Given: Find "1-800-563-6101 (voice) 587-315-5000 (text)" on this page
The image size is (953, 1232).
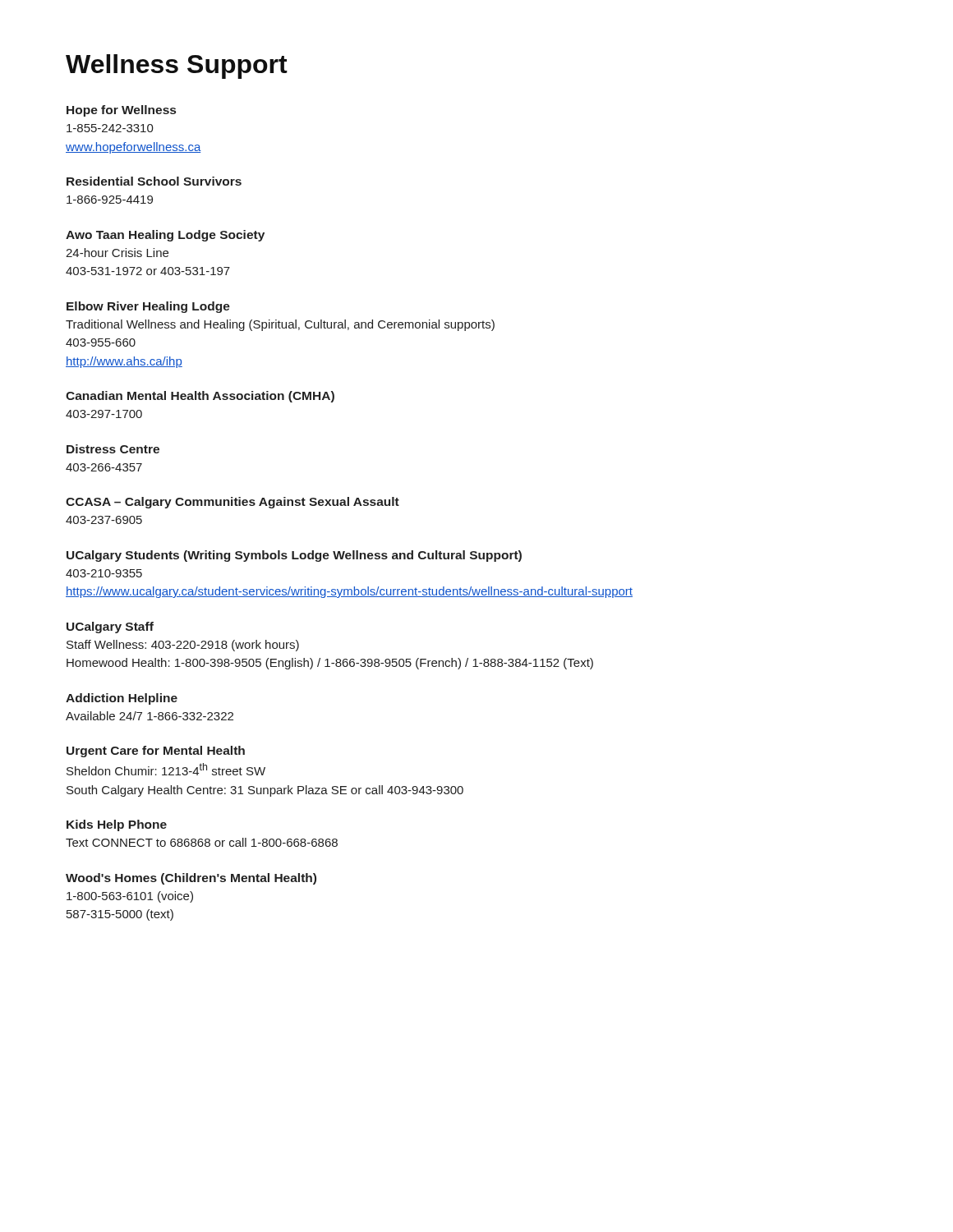Looking at the screenshot, I should [130, 904].
